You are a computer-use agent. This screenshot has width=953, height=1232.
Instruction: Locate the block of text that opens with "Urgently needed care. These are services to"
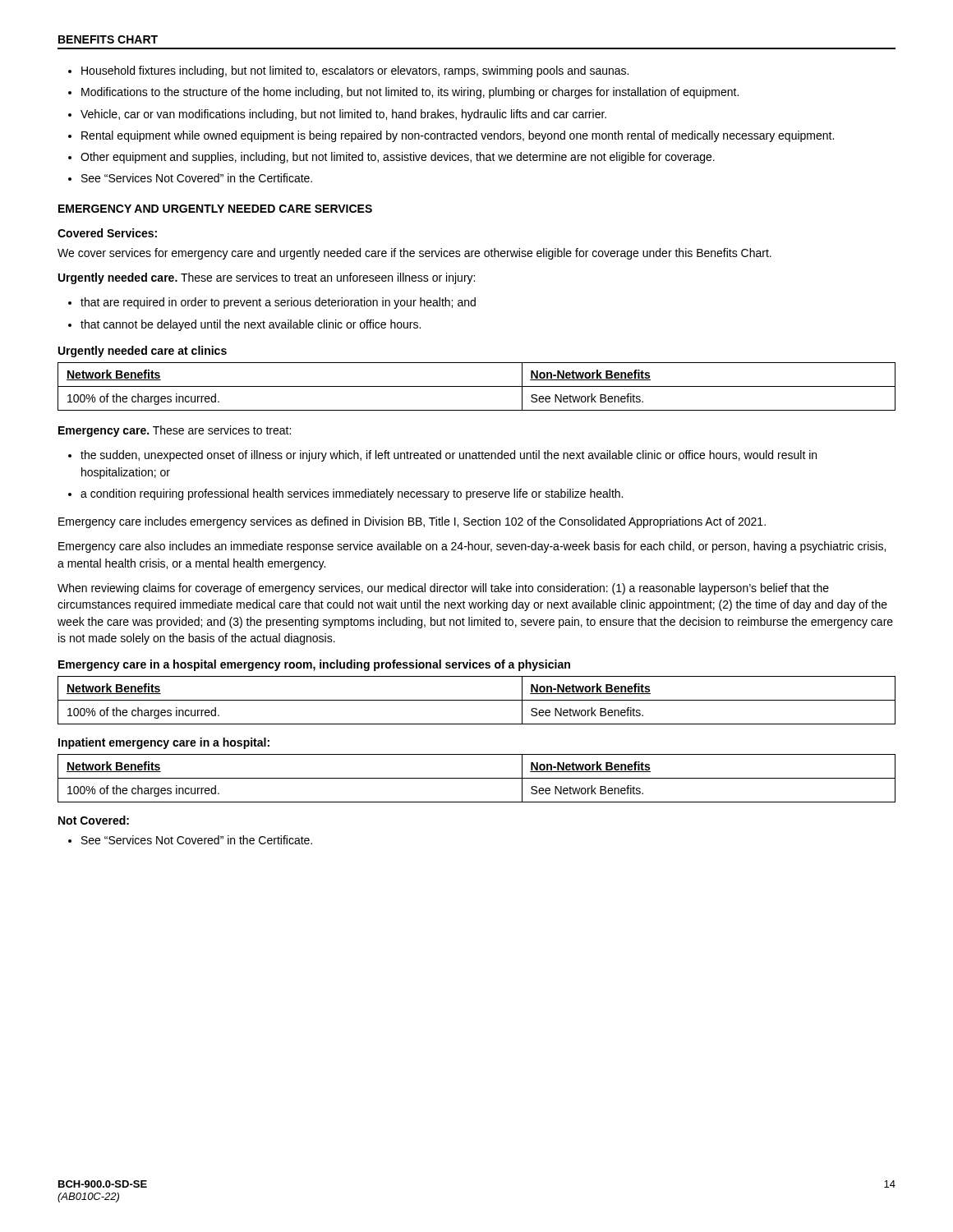(x=267, y=278)
